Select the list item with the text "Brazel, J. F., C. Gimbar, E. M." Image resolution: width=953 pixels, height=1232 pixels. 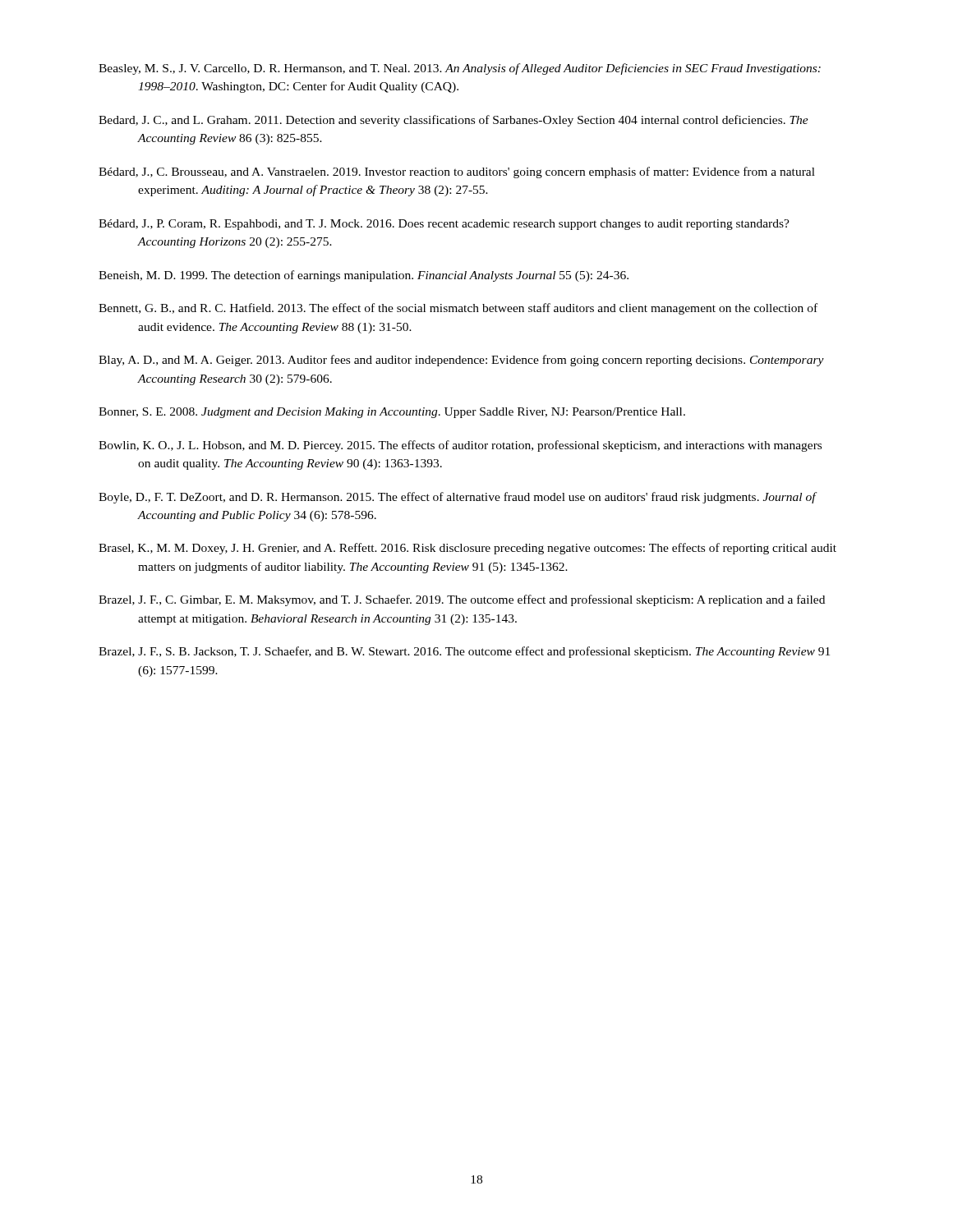tap(462, 609)
